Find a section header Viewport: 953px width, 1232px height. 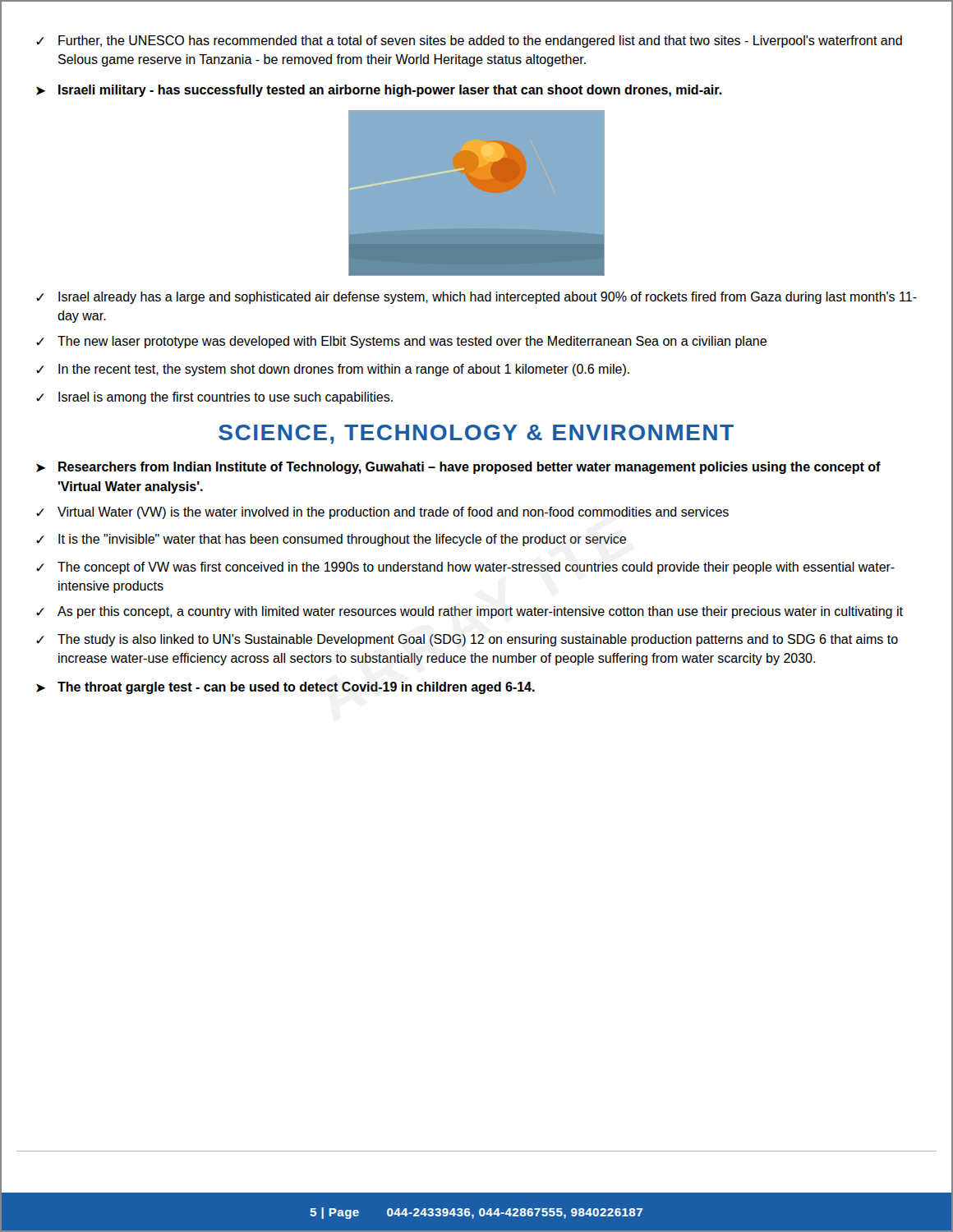476,433
